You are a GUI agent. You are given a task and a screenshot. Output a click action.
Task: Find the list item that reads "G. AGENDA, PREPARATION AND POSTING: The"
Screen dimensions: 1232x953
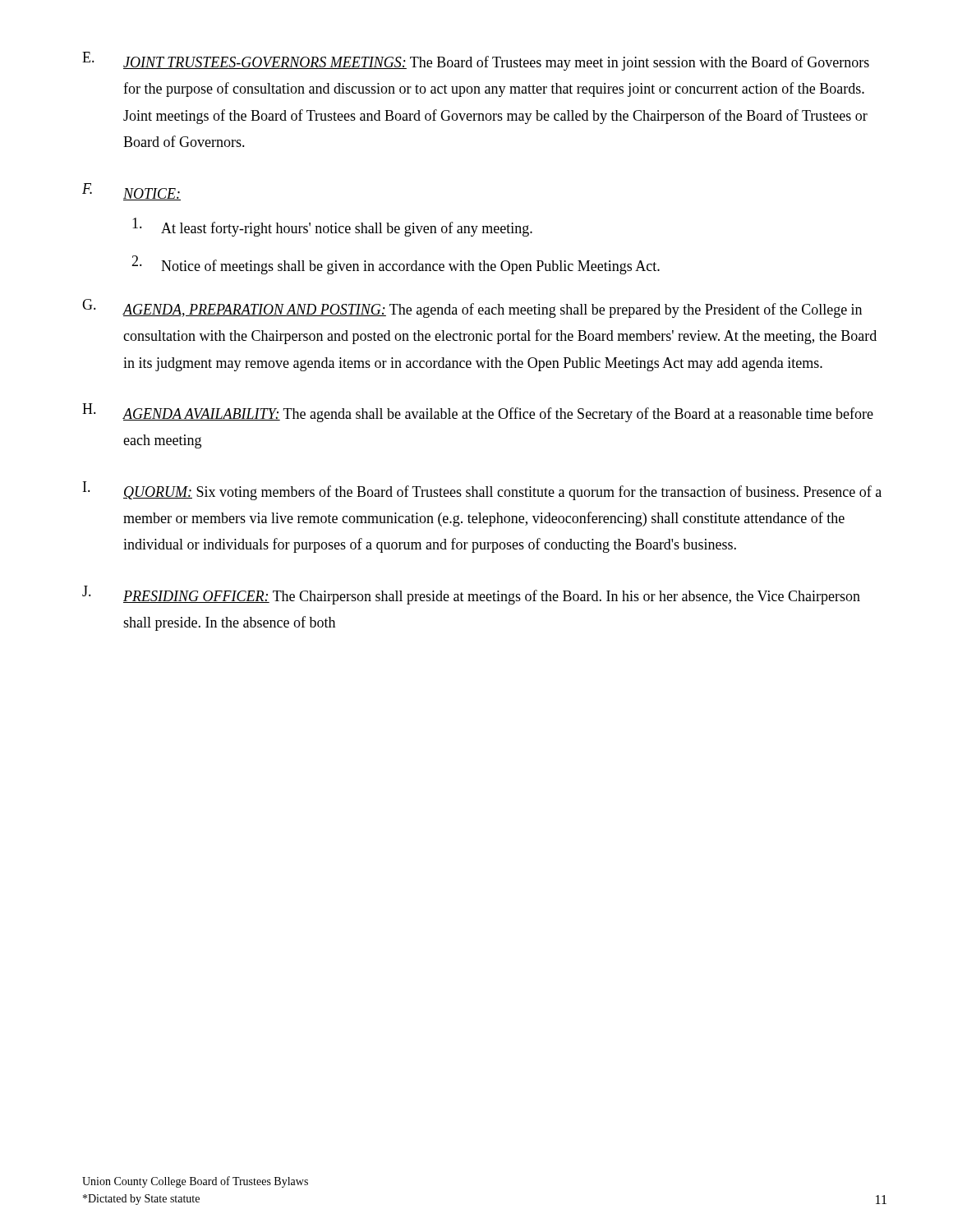click(485, 336)
